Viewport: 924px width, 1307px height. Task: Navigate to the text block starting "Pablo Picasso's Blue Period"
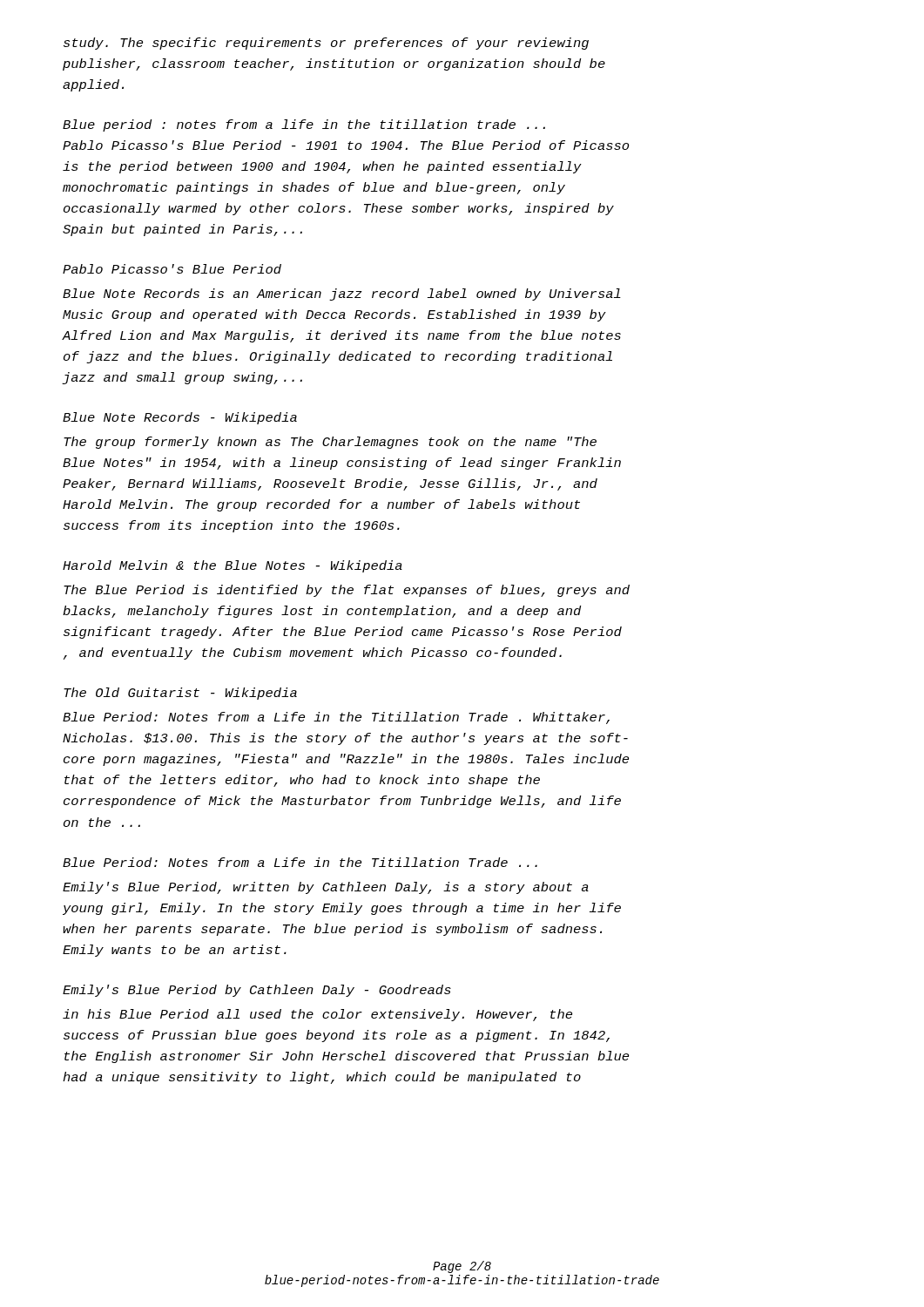pyautogui.click(x=172, y=270)
